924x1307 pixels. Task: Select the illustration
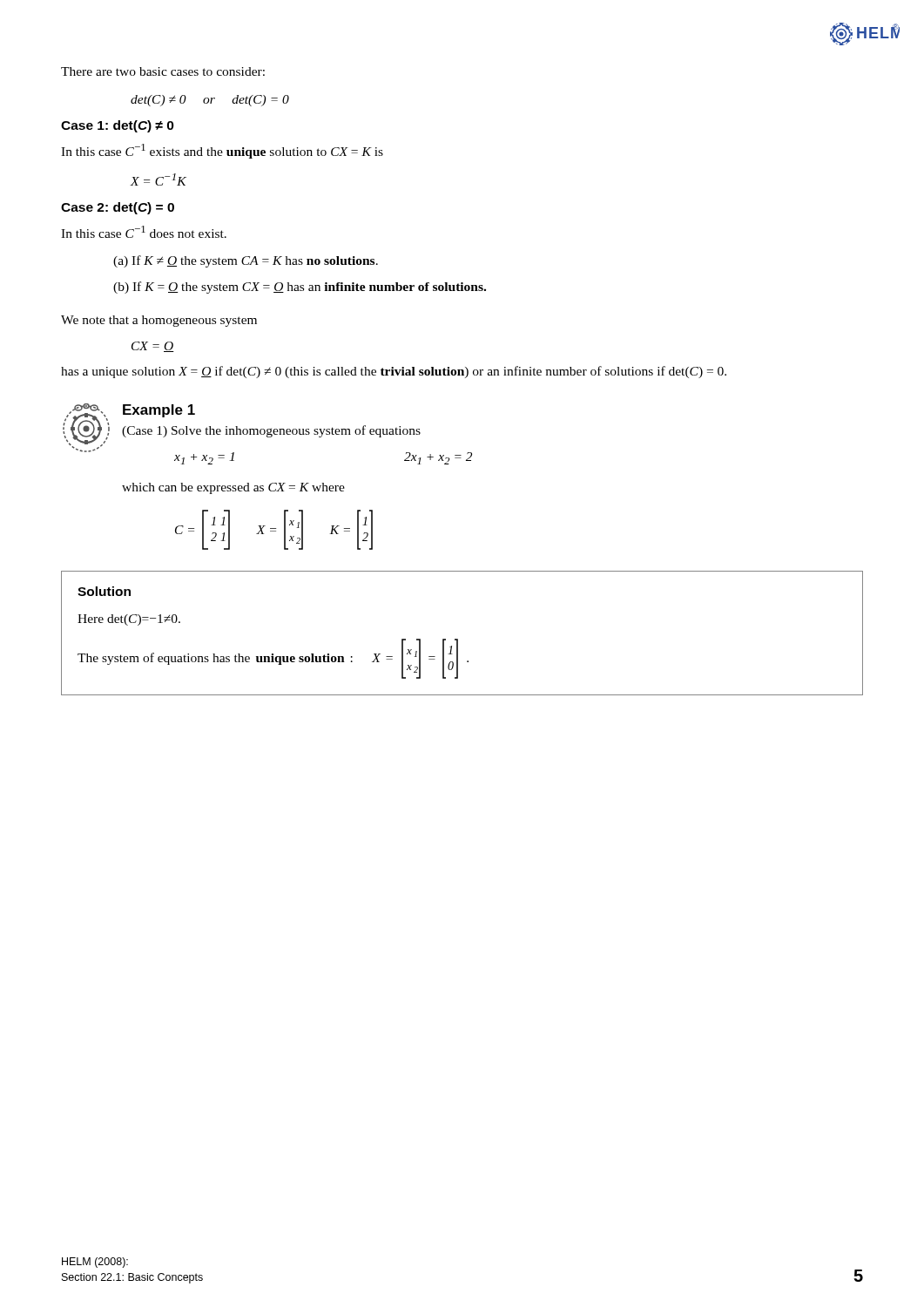tap(86, 430)
